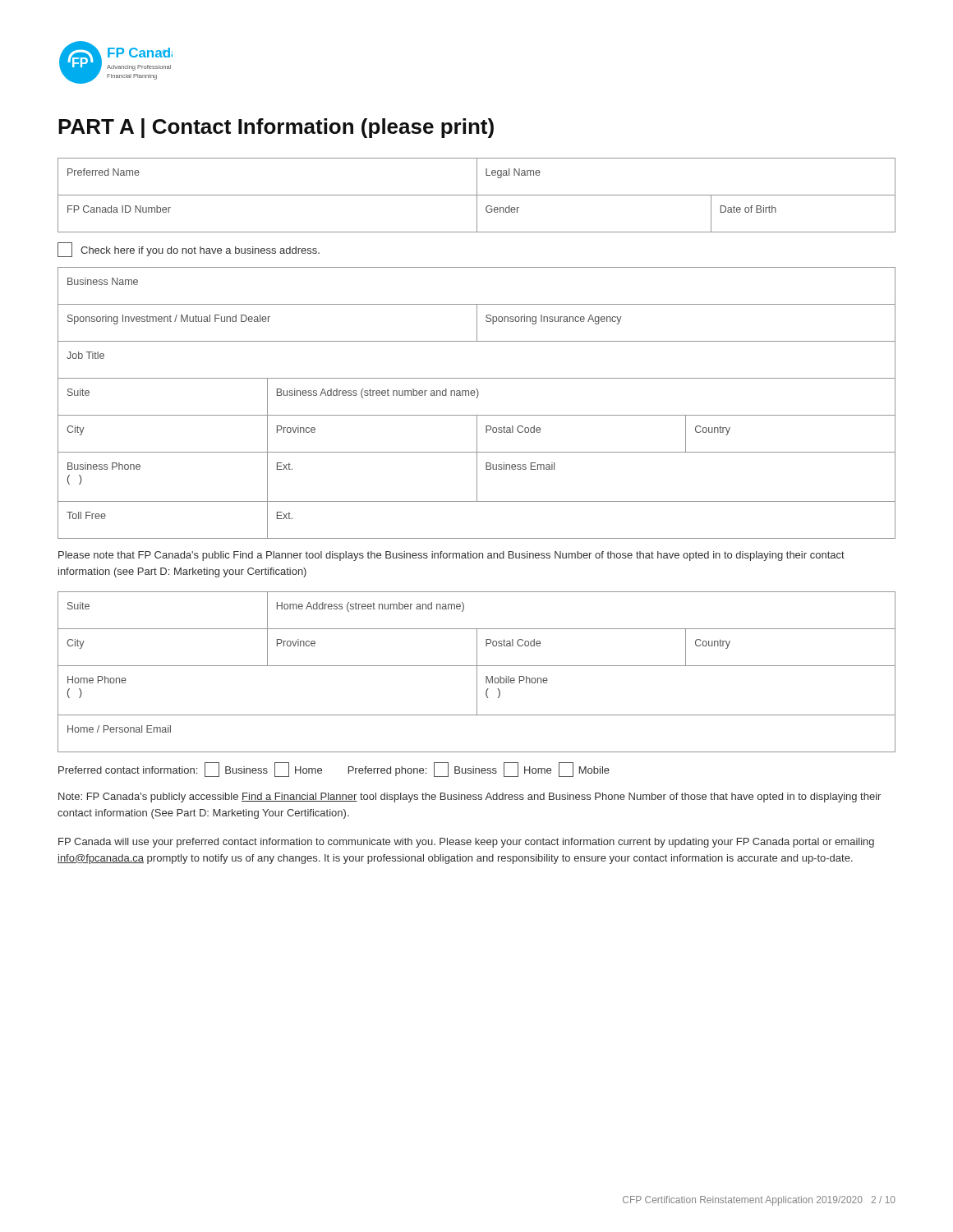The image size is (953, 1232).
Task: Click on the table containing "Date of Birth"
Action: coord(476,195)
